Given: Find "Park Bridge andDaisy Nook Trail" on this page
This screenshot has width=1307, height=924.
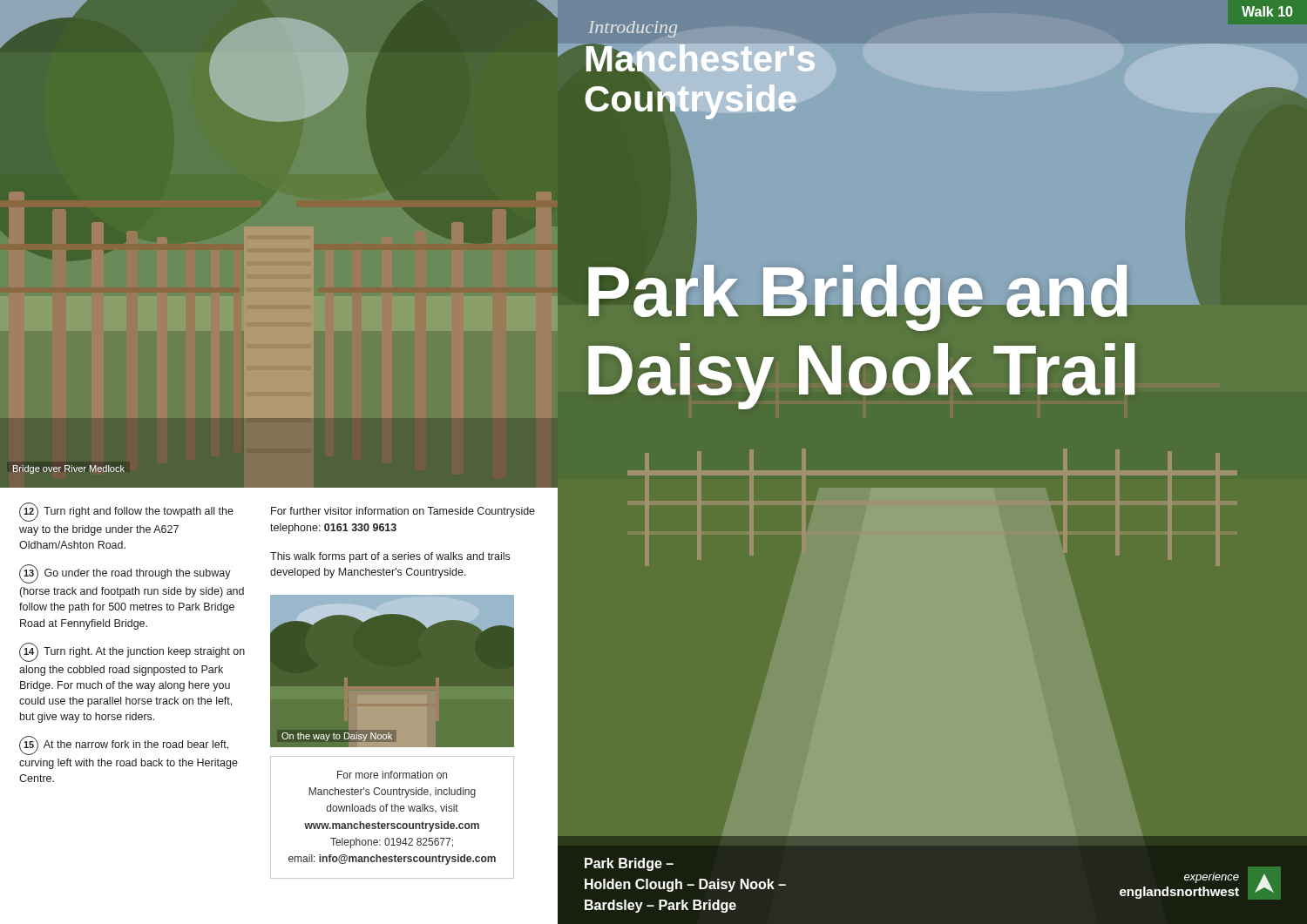Looking at the screenshot, I should click(x=945, y=331).
